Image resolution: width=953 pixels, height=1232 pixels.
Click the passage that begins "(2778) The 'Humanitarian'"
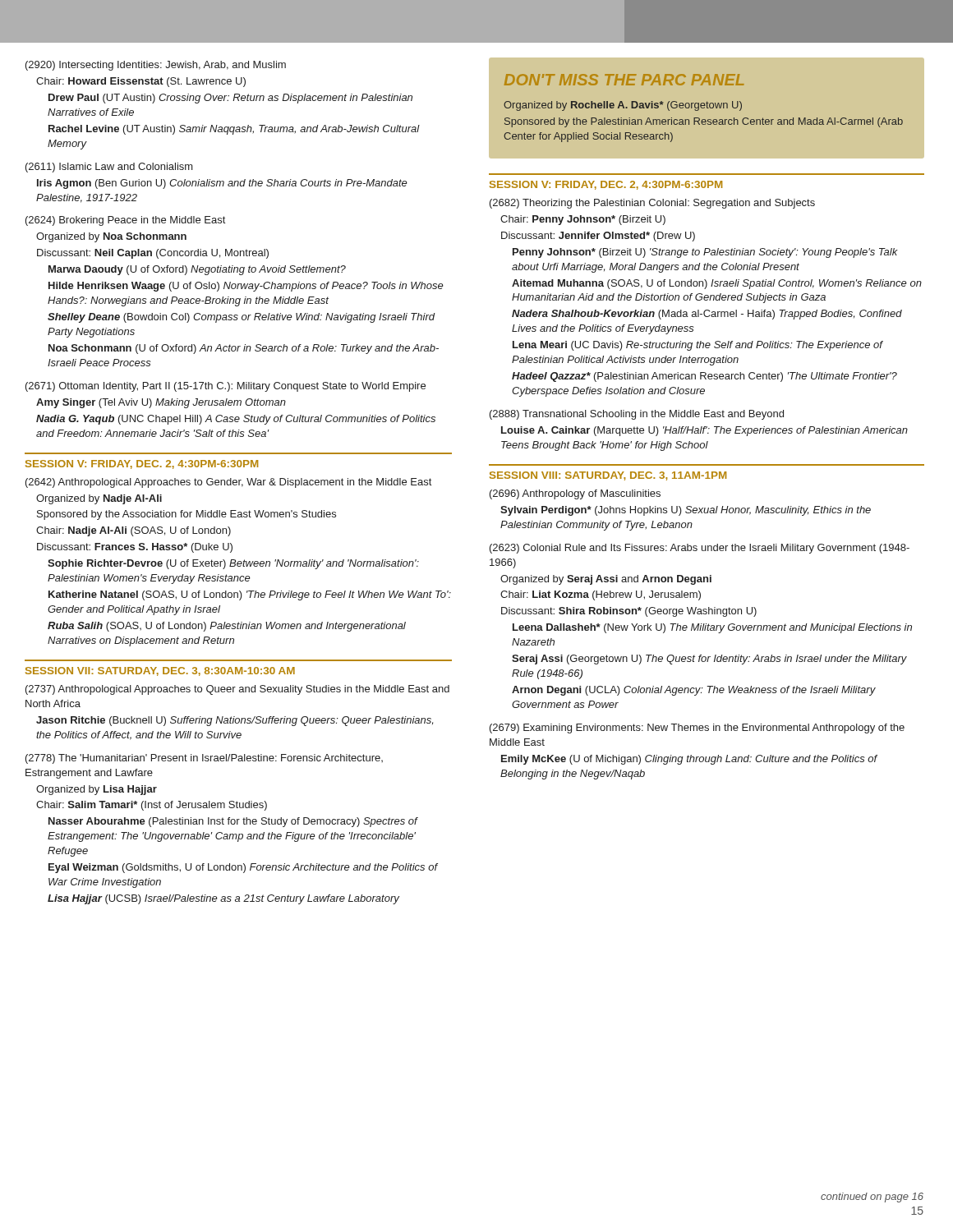coord(238,828)
